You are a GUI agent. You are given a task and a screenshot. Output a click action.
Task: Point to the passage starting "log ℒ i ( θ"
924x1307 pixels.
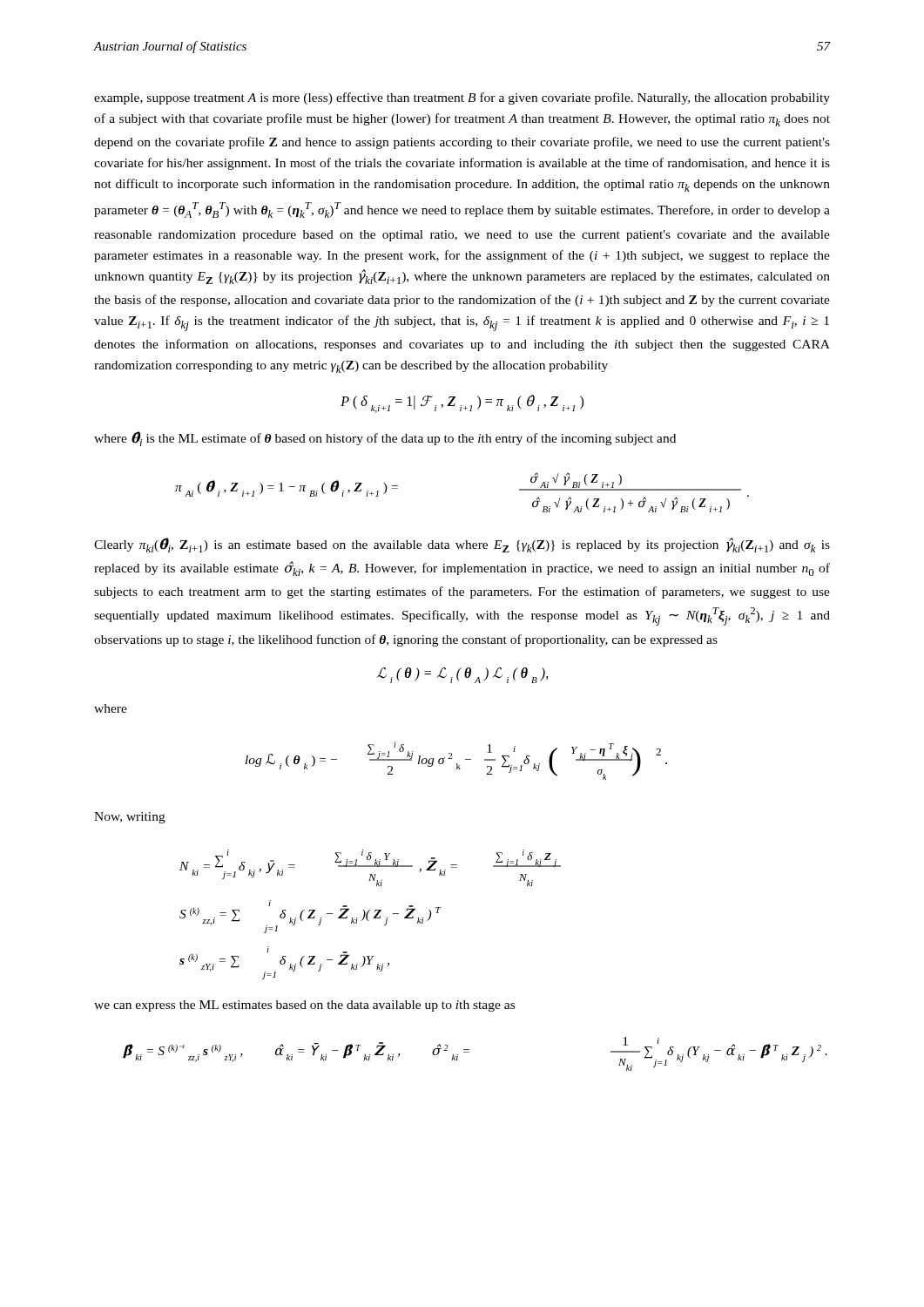pos(462,759)
